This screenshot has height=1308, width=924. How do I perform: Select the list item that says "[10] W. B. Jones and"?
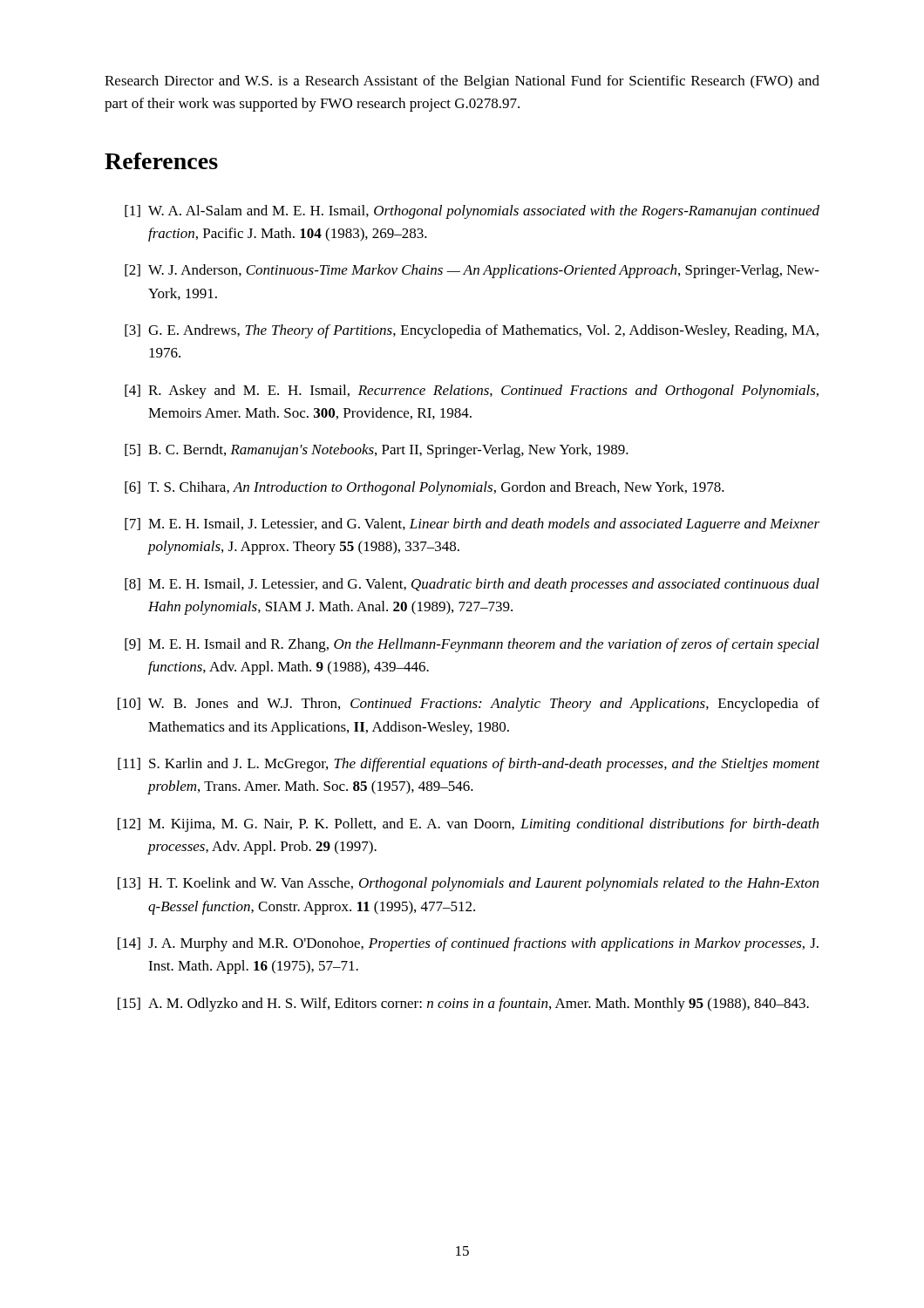(x=462, y=716)
